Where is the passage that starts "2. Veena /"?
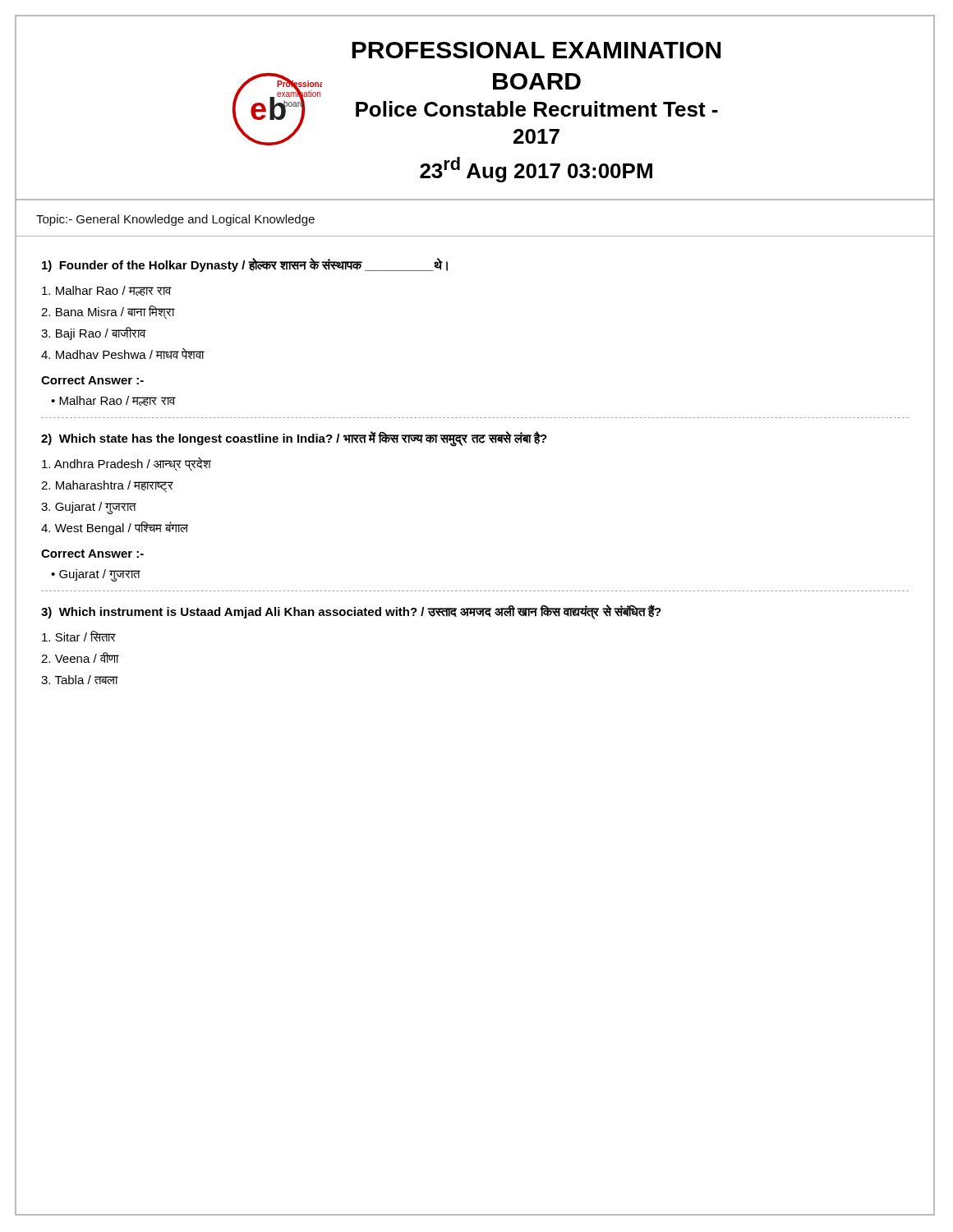 [80, 658]
